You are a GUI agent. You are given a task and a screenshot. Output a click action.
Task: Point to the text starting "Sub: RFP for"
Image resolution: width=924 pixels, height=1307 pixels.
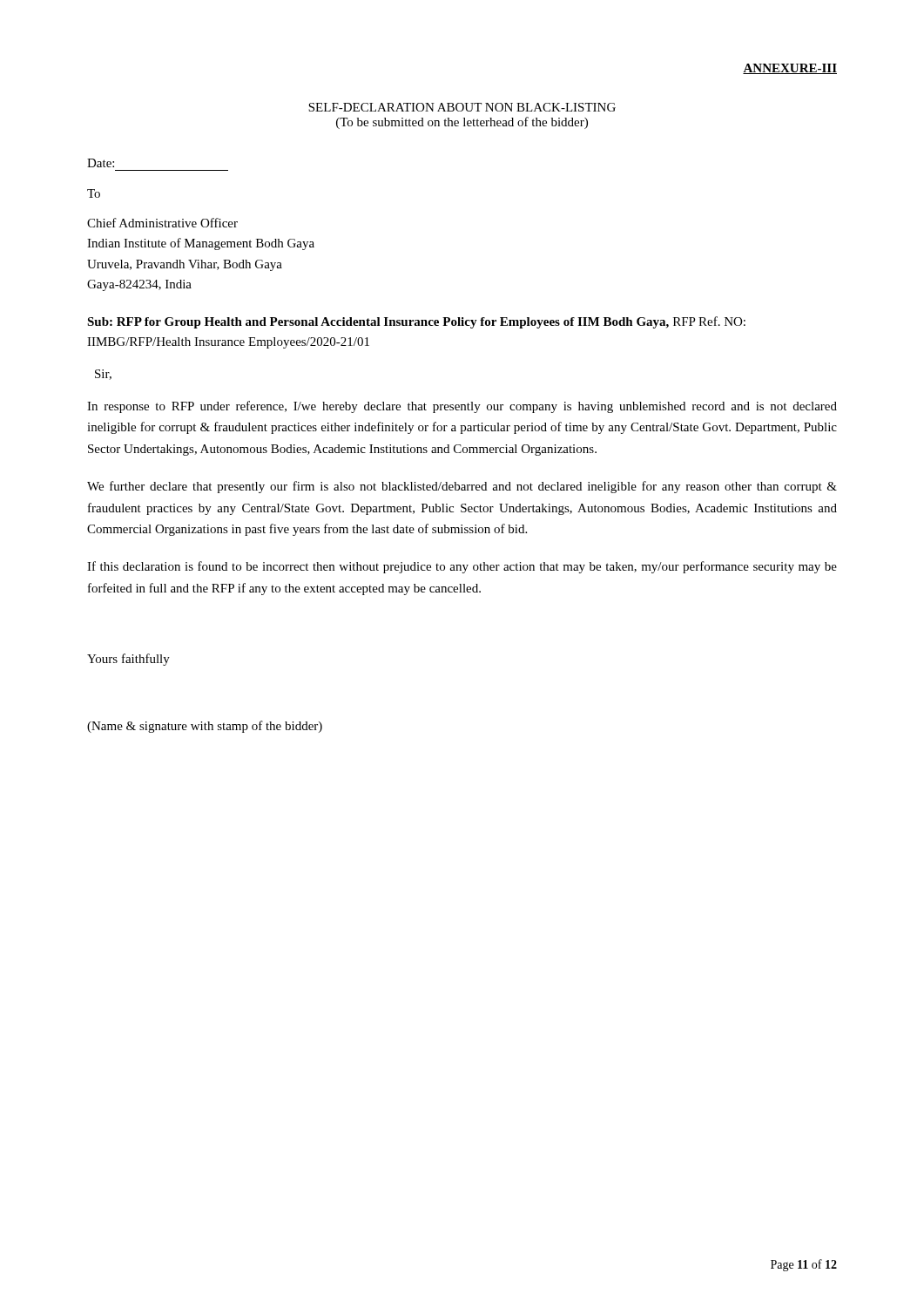[417, 332]
